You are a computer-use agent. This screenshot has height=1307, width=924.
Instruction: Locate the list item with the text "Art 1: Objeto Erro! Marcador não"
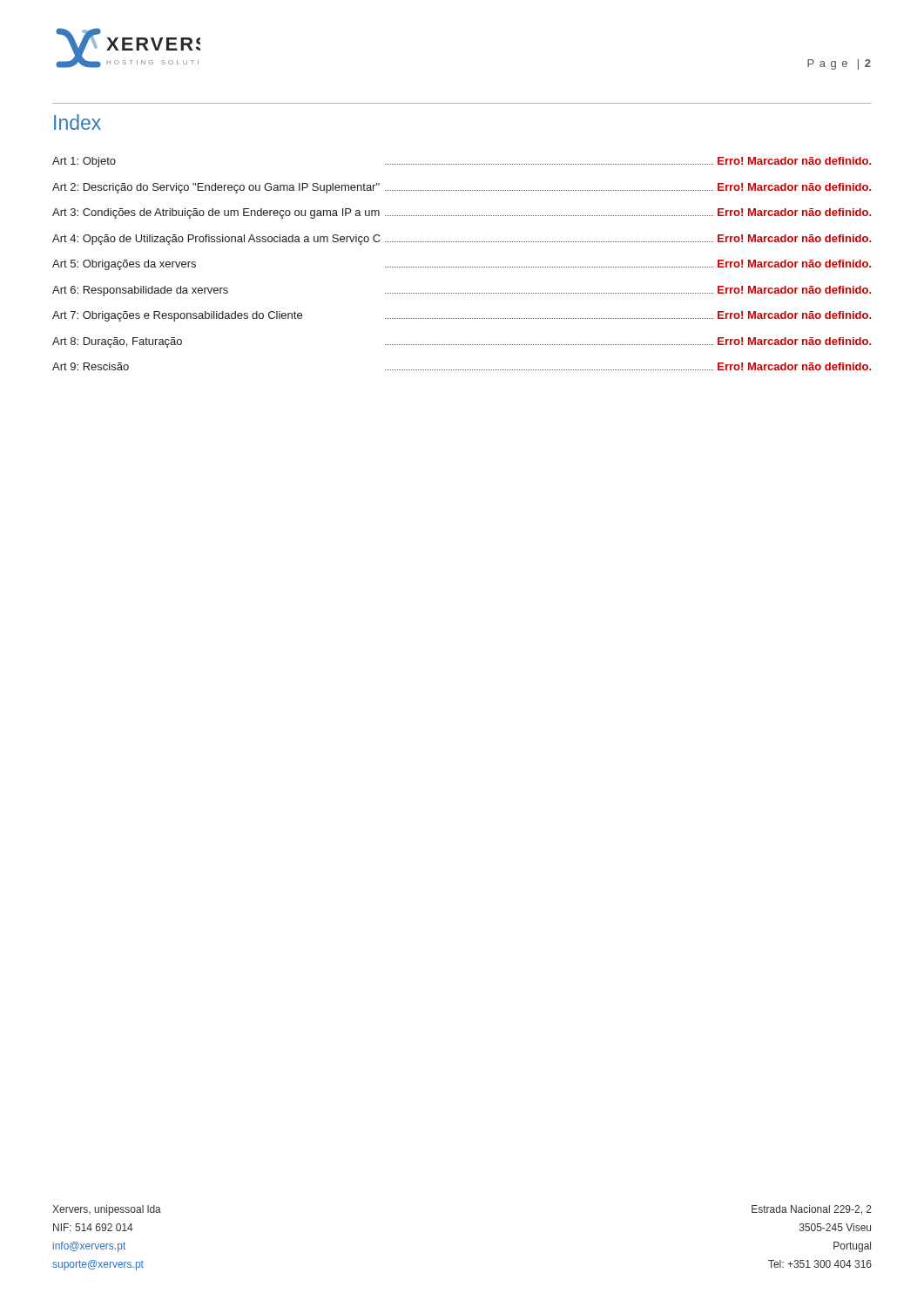(x=462, y=161)
